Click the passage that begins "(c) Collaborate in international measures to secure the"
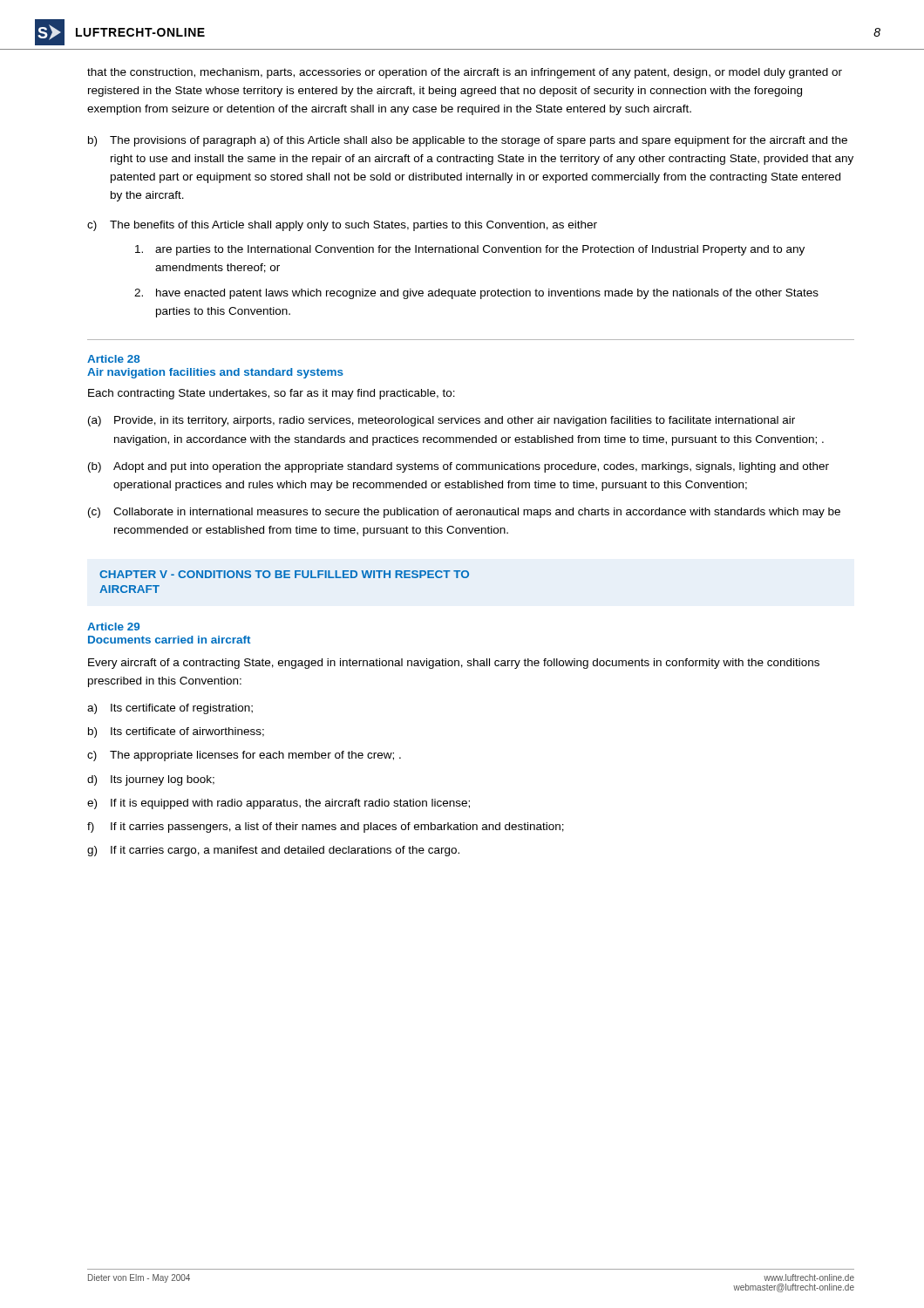This screenshot has width=924, height=1308. pyautogui.click(x=471, y=521)
